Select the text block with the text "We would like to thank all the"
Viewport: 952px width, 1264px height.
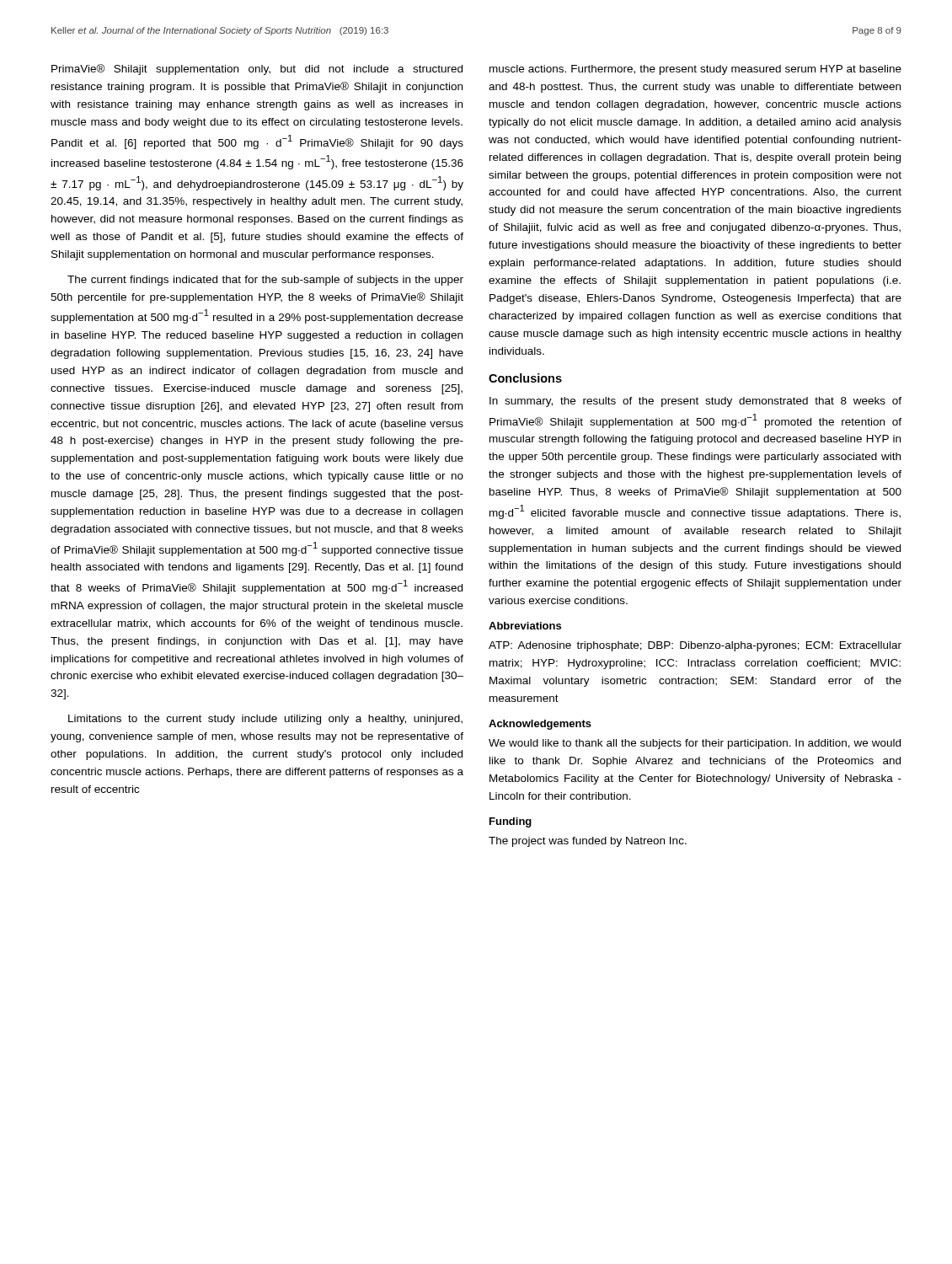click(695, 770)
